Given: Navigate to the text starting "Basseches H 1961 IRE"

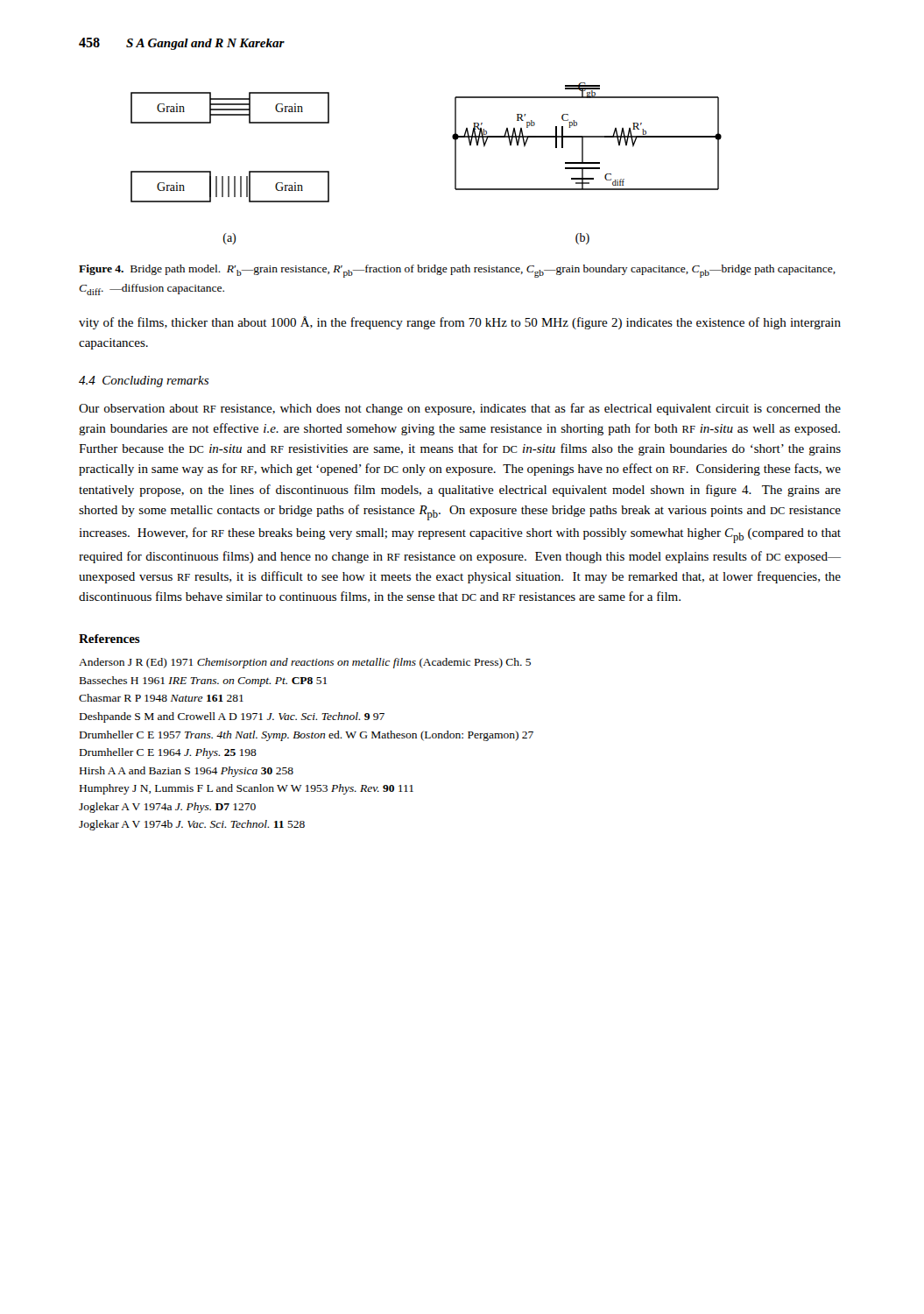Looking at the screenshot, I should (x=203, y=680).
